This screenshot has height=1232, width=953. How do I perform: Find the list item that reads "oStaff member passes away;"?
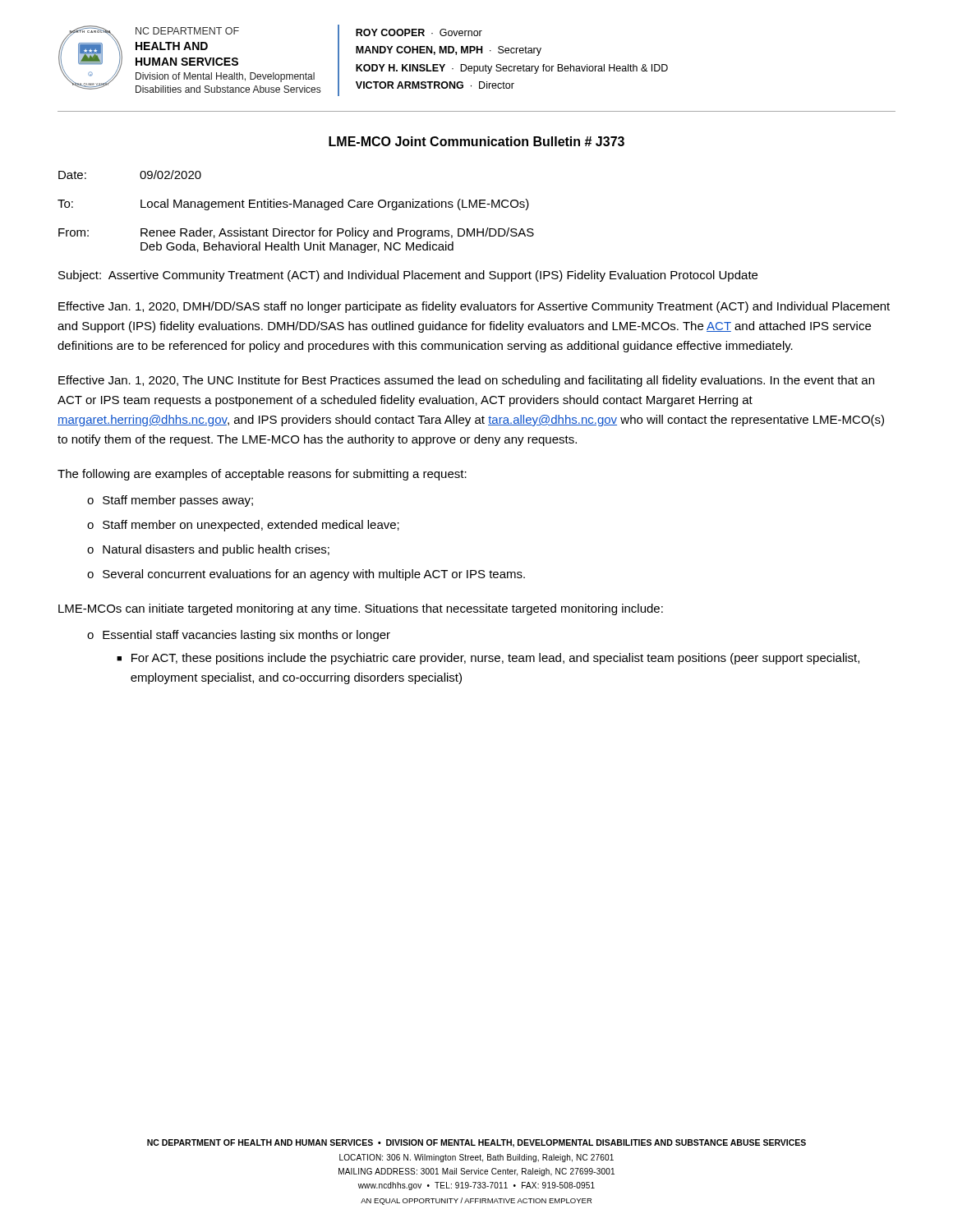pos(171,500)
